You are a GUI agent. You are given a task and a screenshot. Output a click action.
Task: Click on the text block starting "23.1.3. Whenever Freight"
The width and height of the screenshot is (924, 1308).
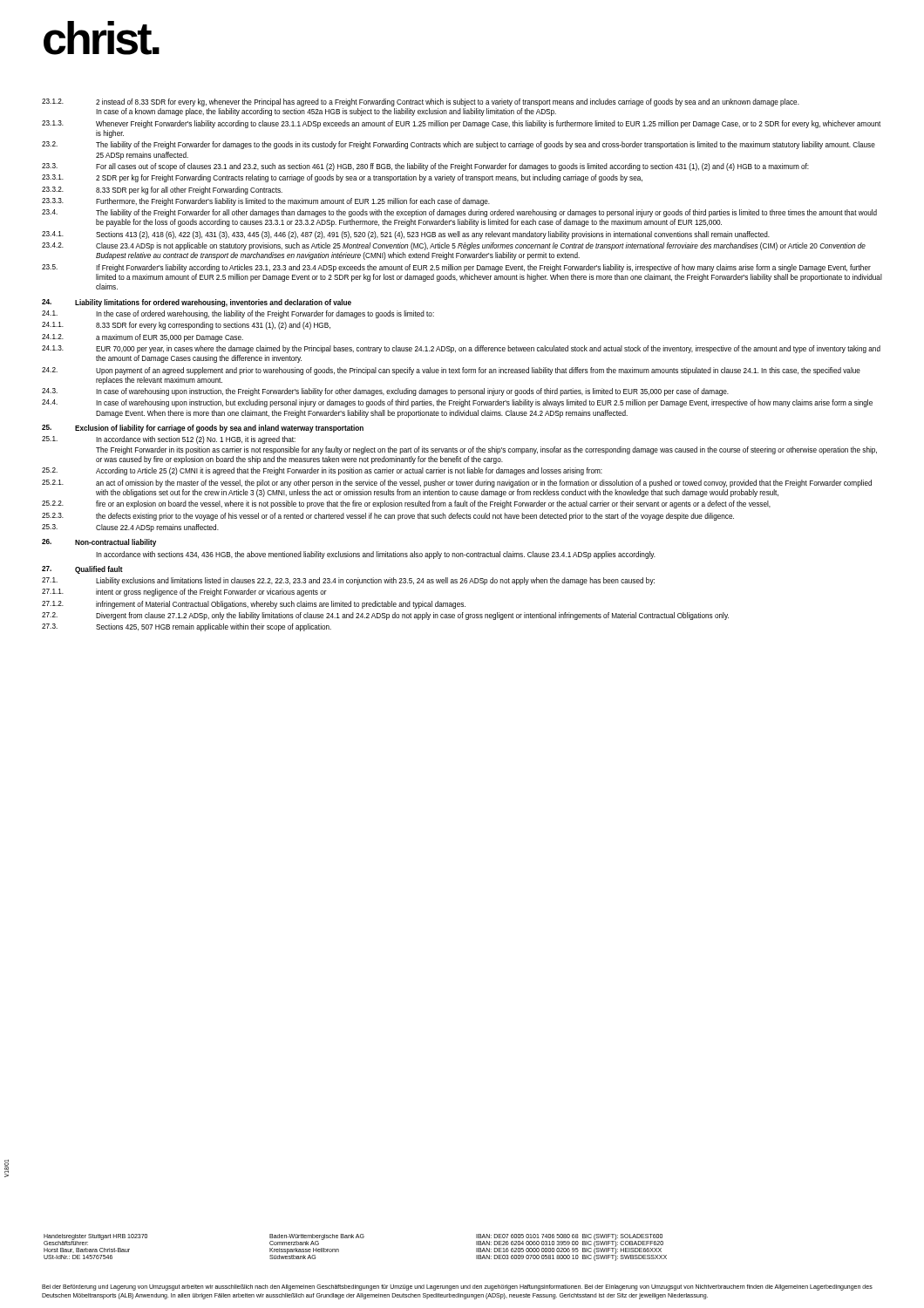click(x=462, y=129)
